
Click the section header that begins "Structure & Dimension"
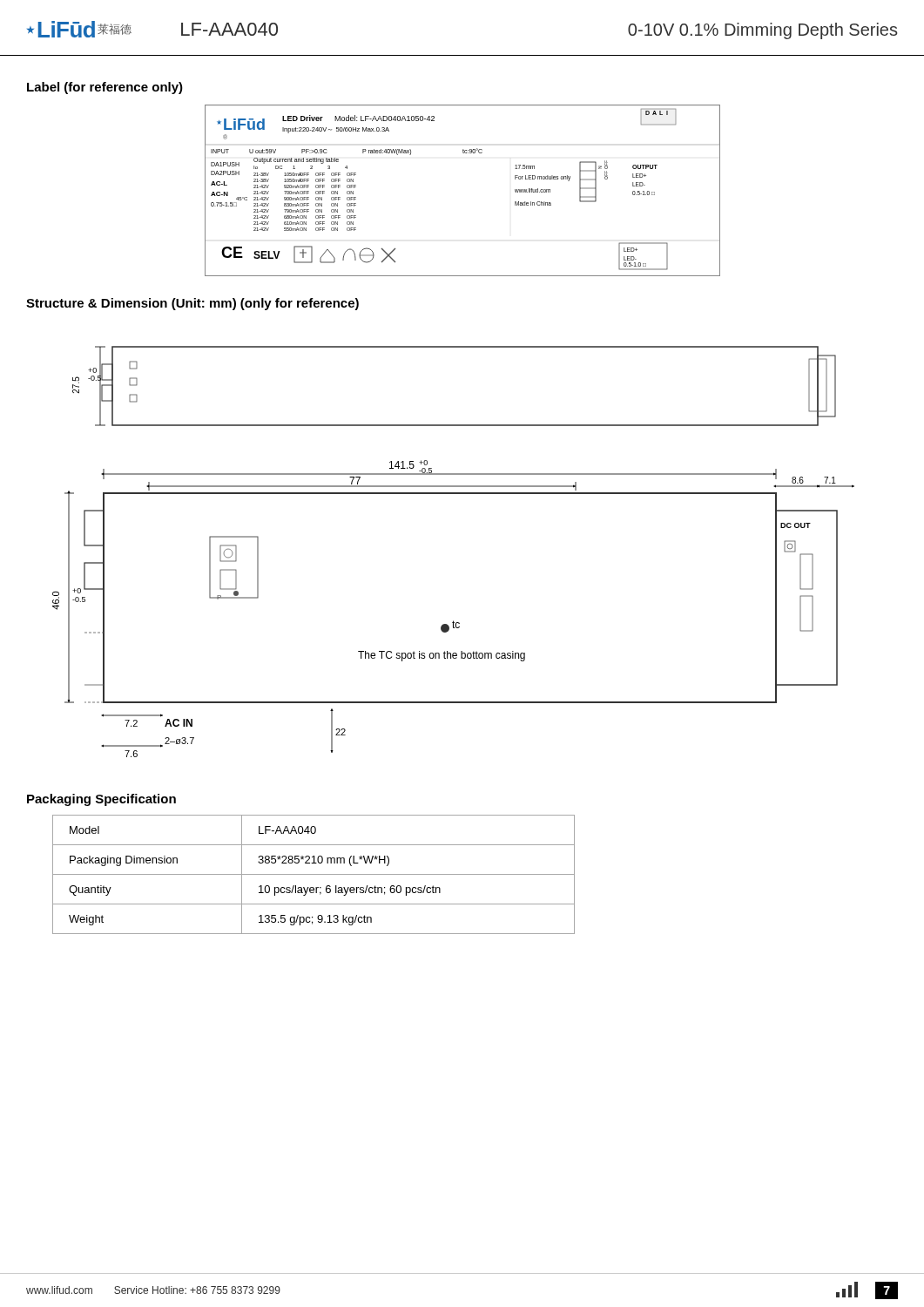193,303
